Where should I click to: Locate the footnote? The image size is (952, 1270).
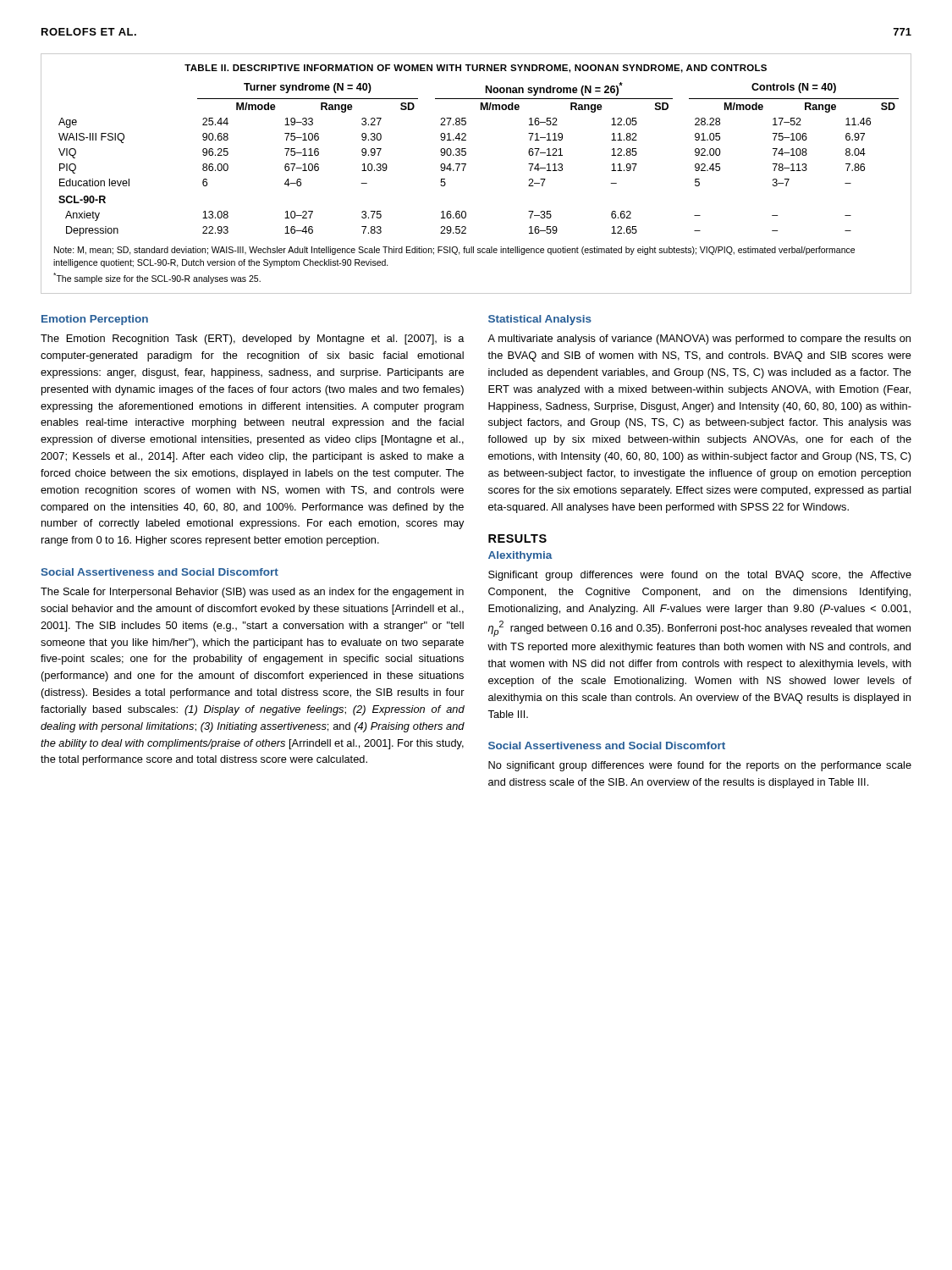tap(454, 264)
